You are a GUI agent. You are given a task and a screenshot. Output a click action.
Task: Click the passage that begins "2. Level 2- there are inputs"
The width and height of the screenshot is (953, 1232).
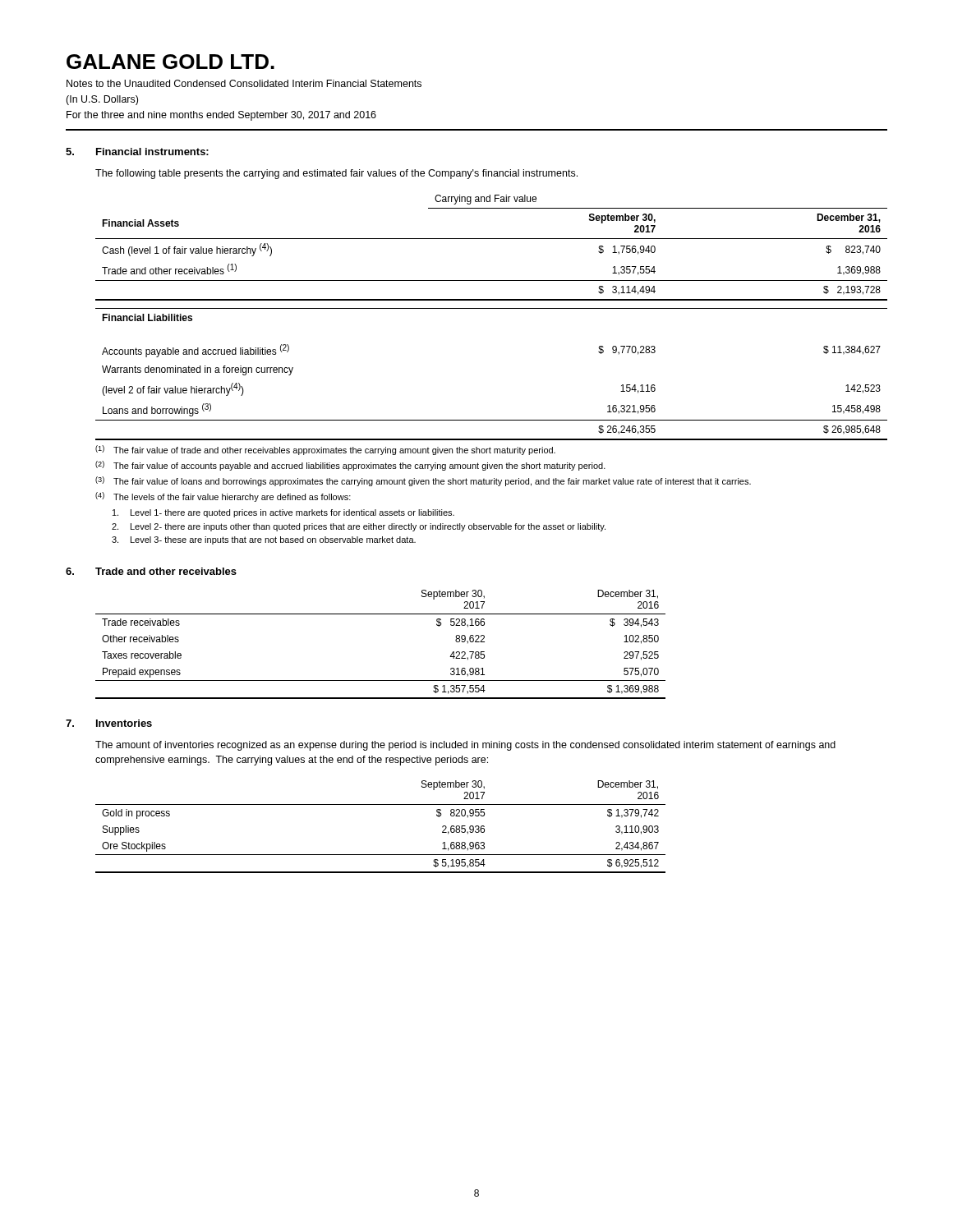[359, 526]
